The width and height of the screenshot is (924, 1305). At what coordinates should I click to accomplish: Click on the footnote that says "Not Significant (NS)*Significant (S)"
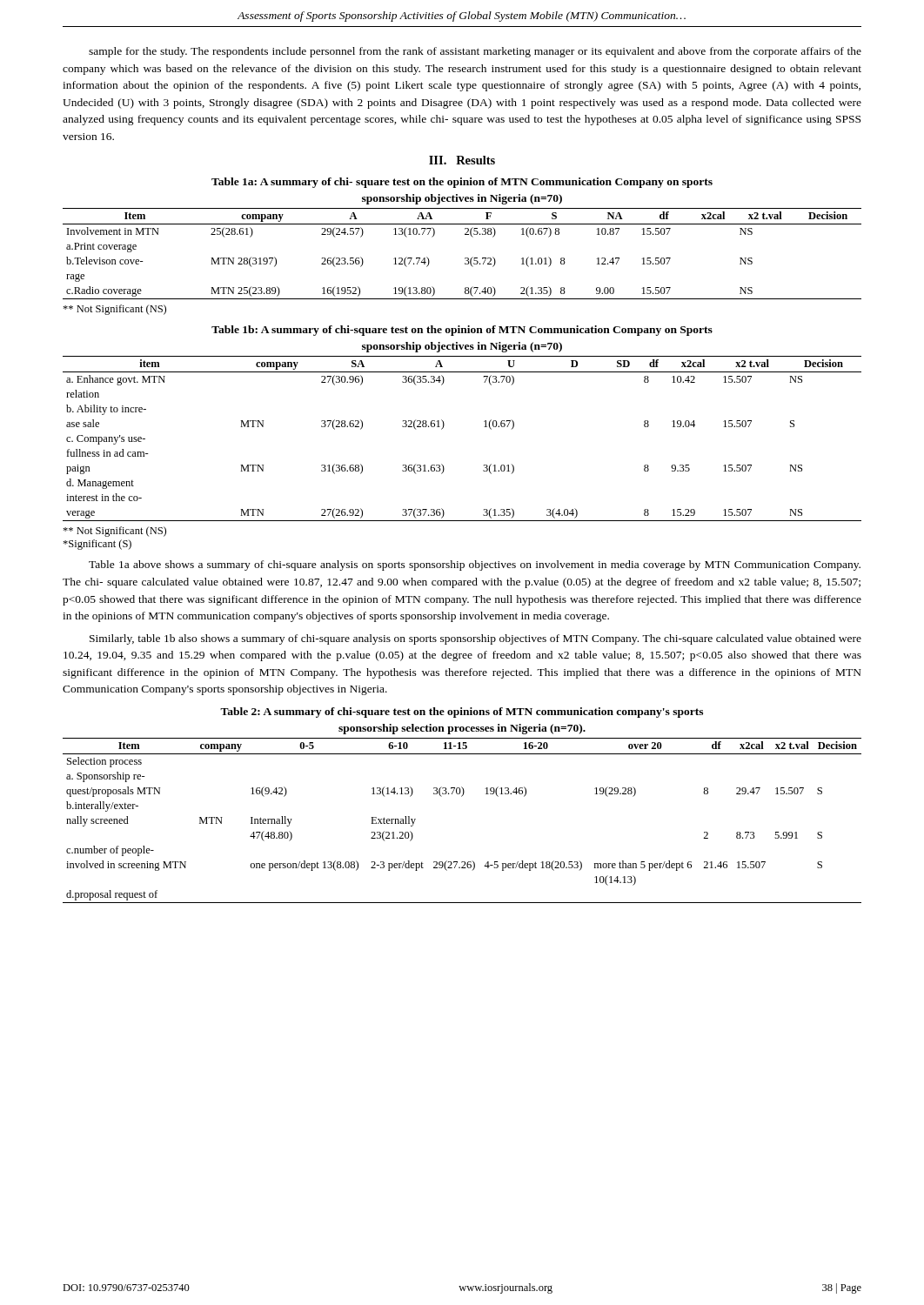115,538
